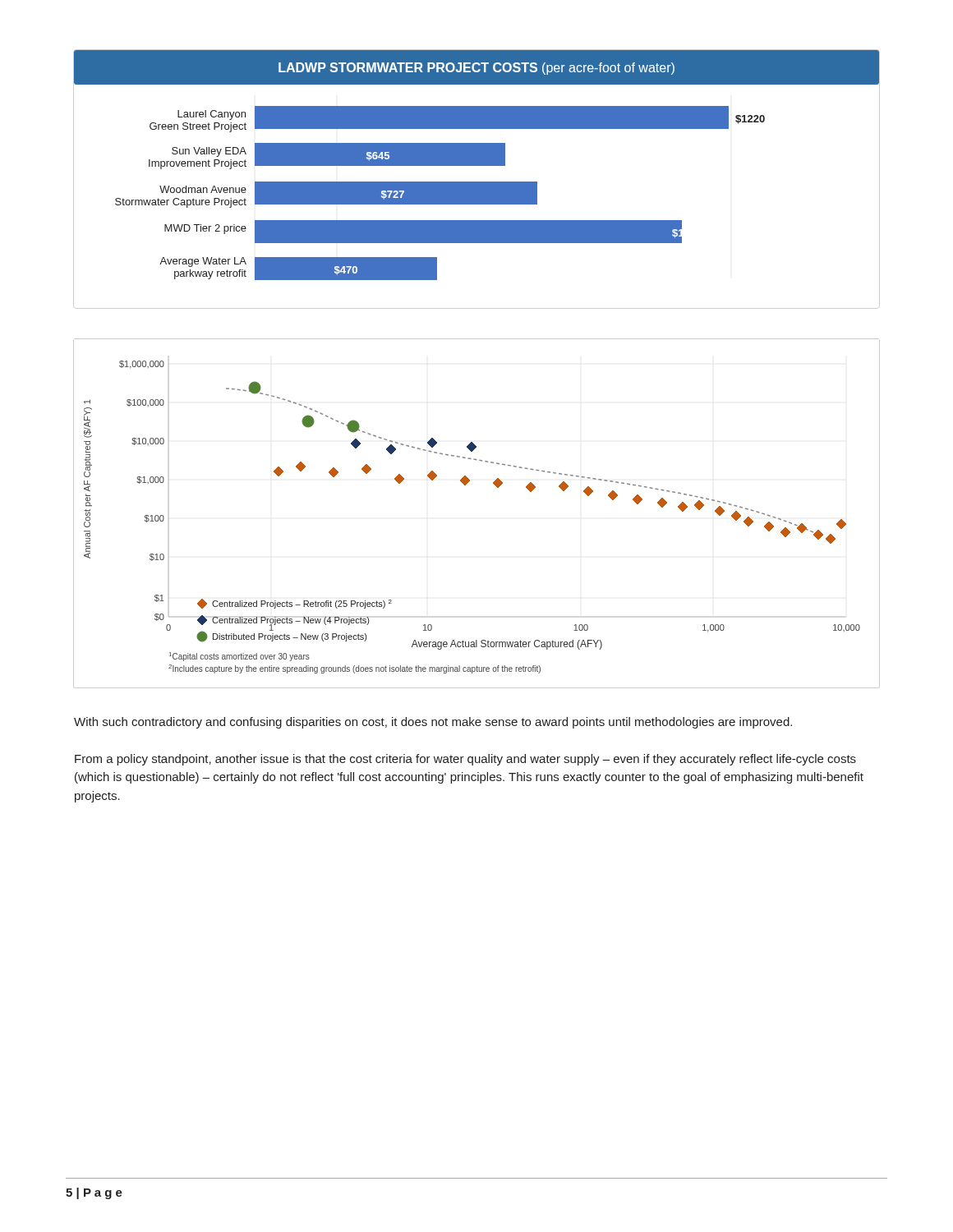Click the passage that begins "From a policy standpoint, another issue is that"
This screenshot has width=953, height=1232.
(x=469, y=777)
